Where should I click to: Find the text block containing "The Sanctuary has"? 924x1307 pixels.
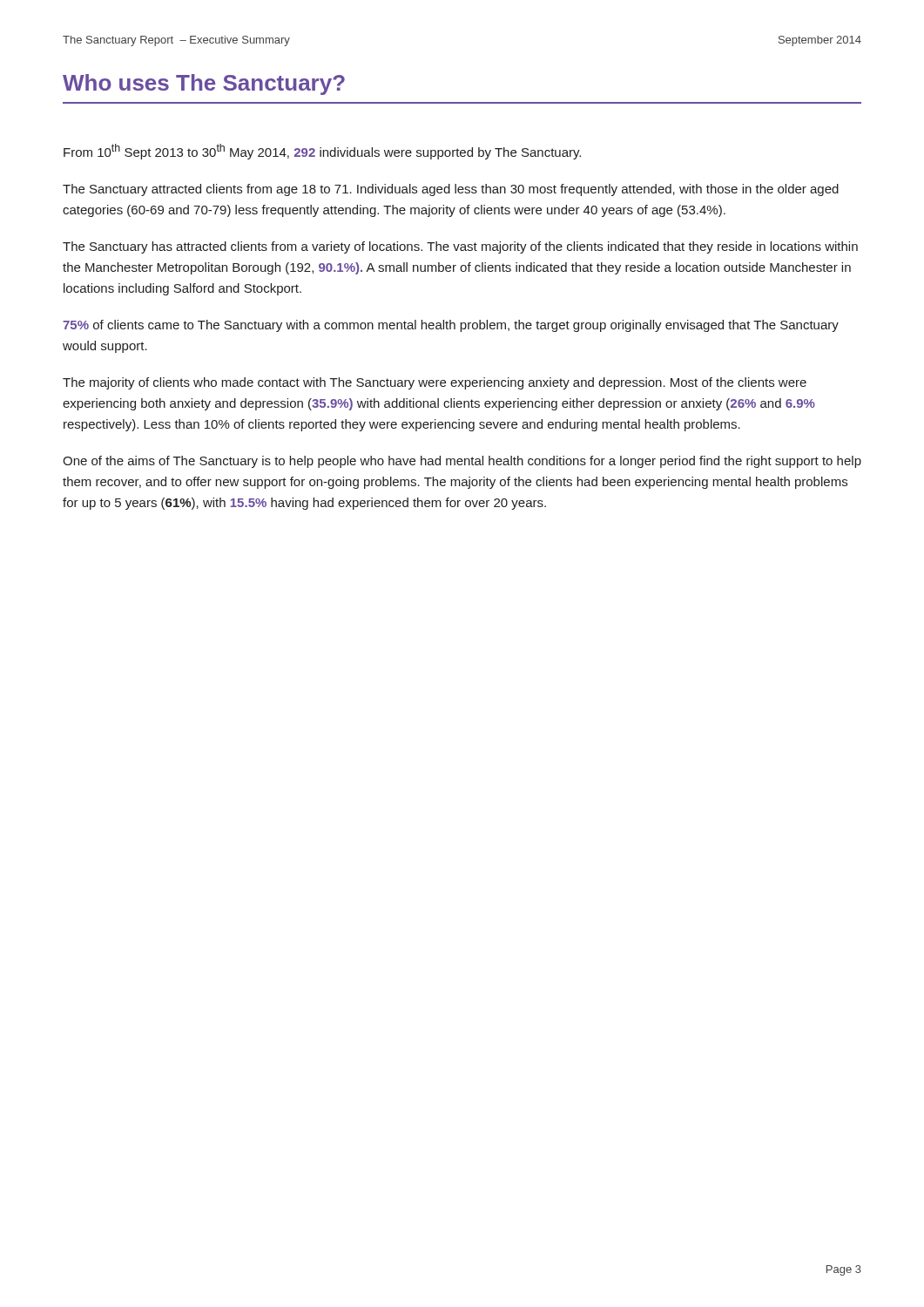pos(462,268)
